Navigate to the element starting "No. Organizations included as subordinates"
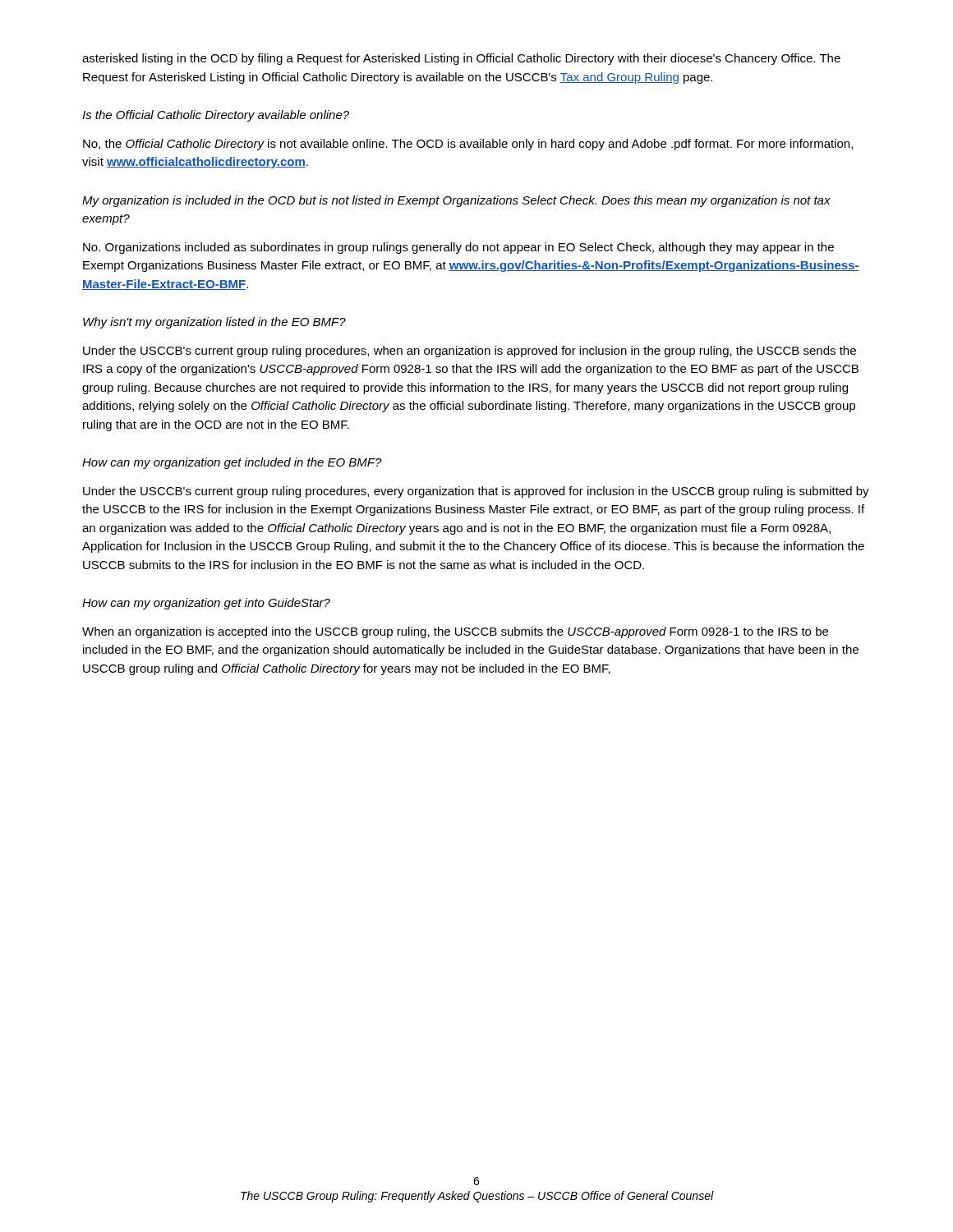Image resolution: width=953 pixels, height=1232 pixels. [471, 265]
